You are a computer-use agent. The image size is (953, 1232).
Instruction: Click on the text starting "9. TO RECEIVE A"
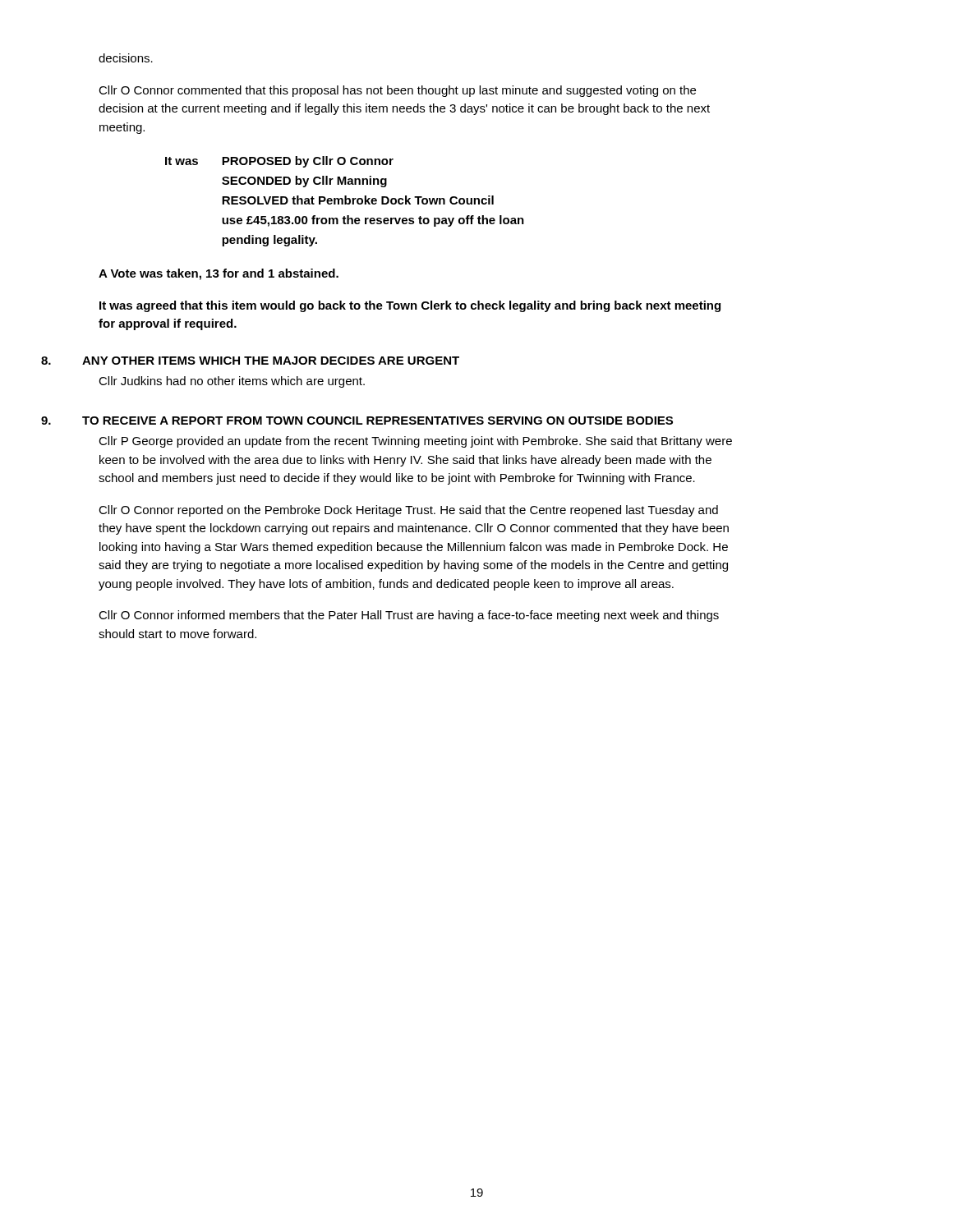pos(386,420)
